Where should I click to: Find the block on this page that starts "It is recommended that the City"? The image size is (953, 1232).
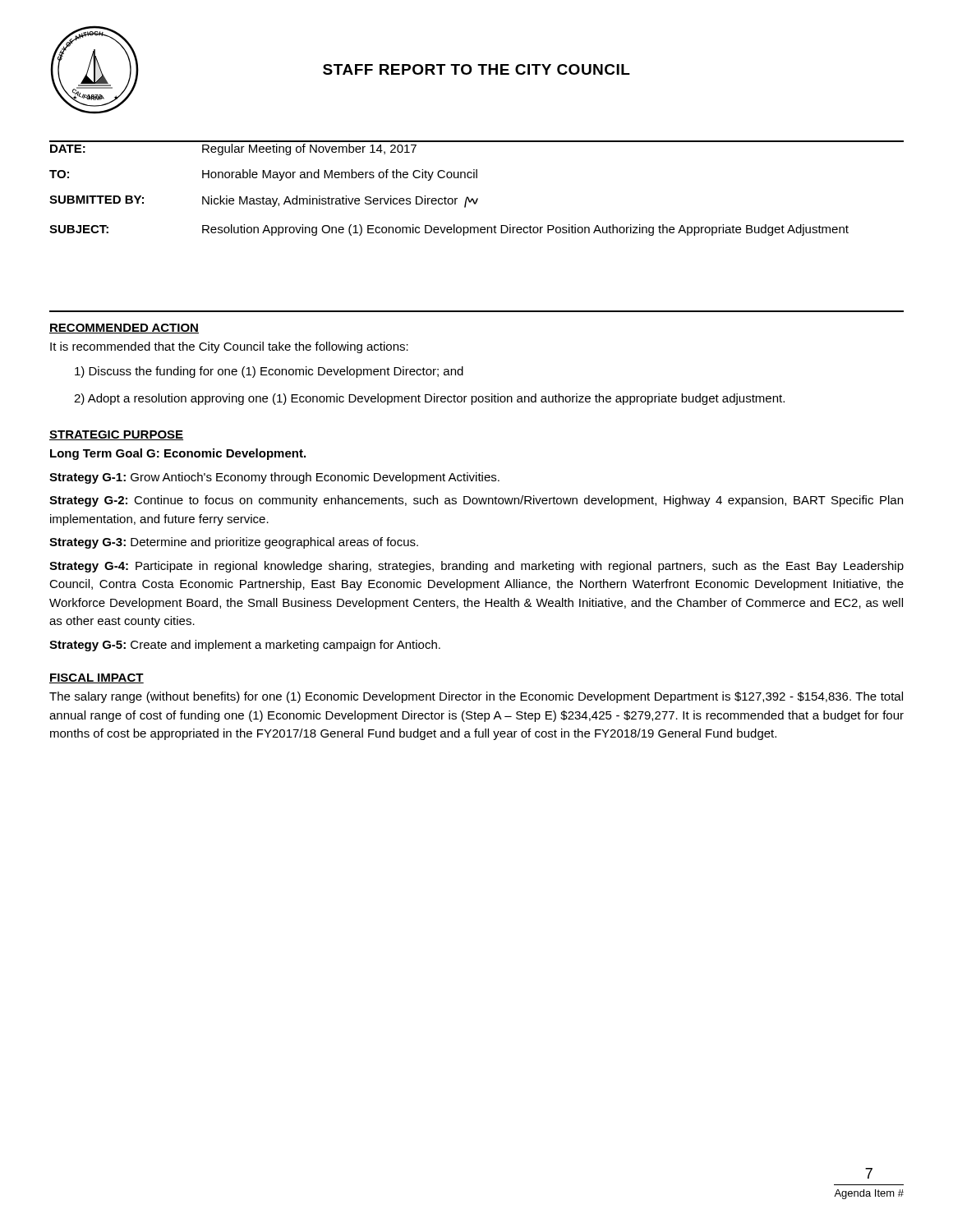pyautogui.click(x=229, y=346)
